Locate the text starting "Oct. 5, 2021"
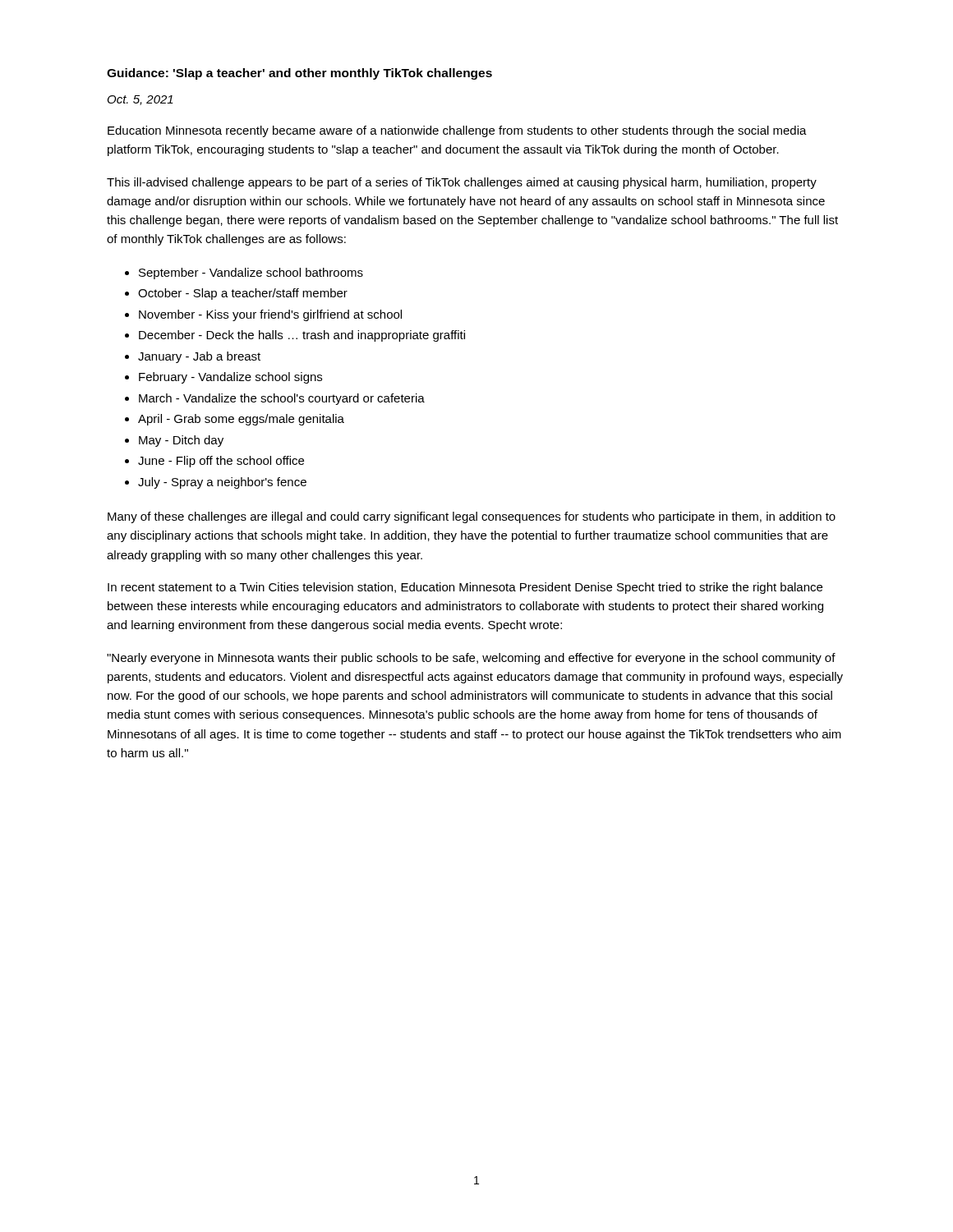The height and width of the screenshot is (1232, 953). pos(140,99)
